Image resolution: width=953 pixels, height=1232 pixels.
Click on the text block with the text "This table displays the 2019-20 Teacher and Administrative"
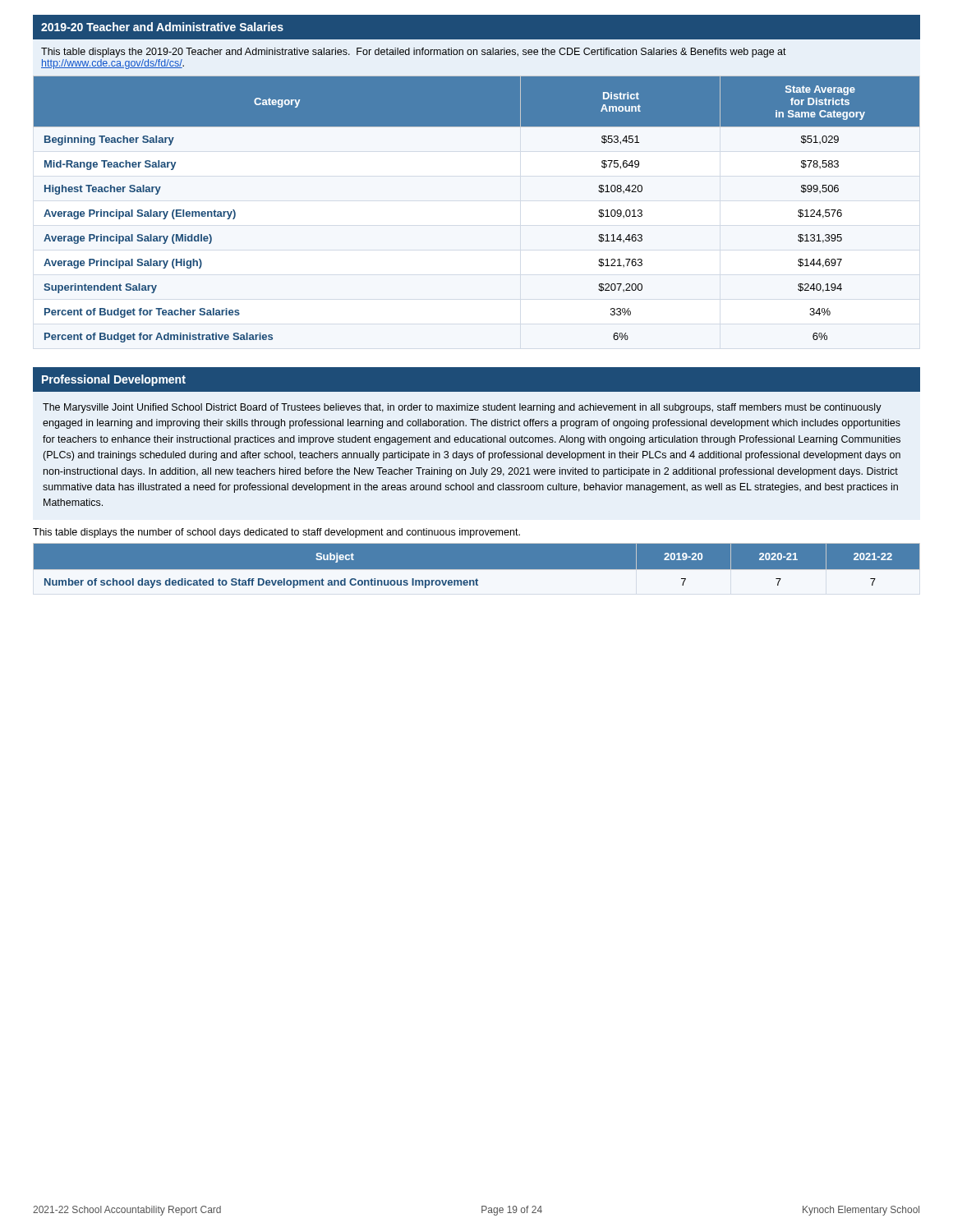pyautogui.click(x=476, y=57)
